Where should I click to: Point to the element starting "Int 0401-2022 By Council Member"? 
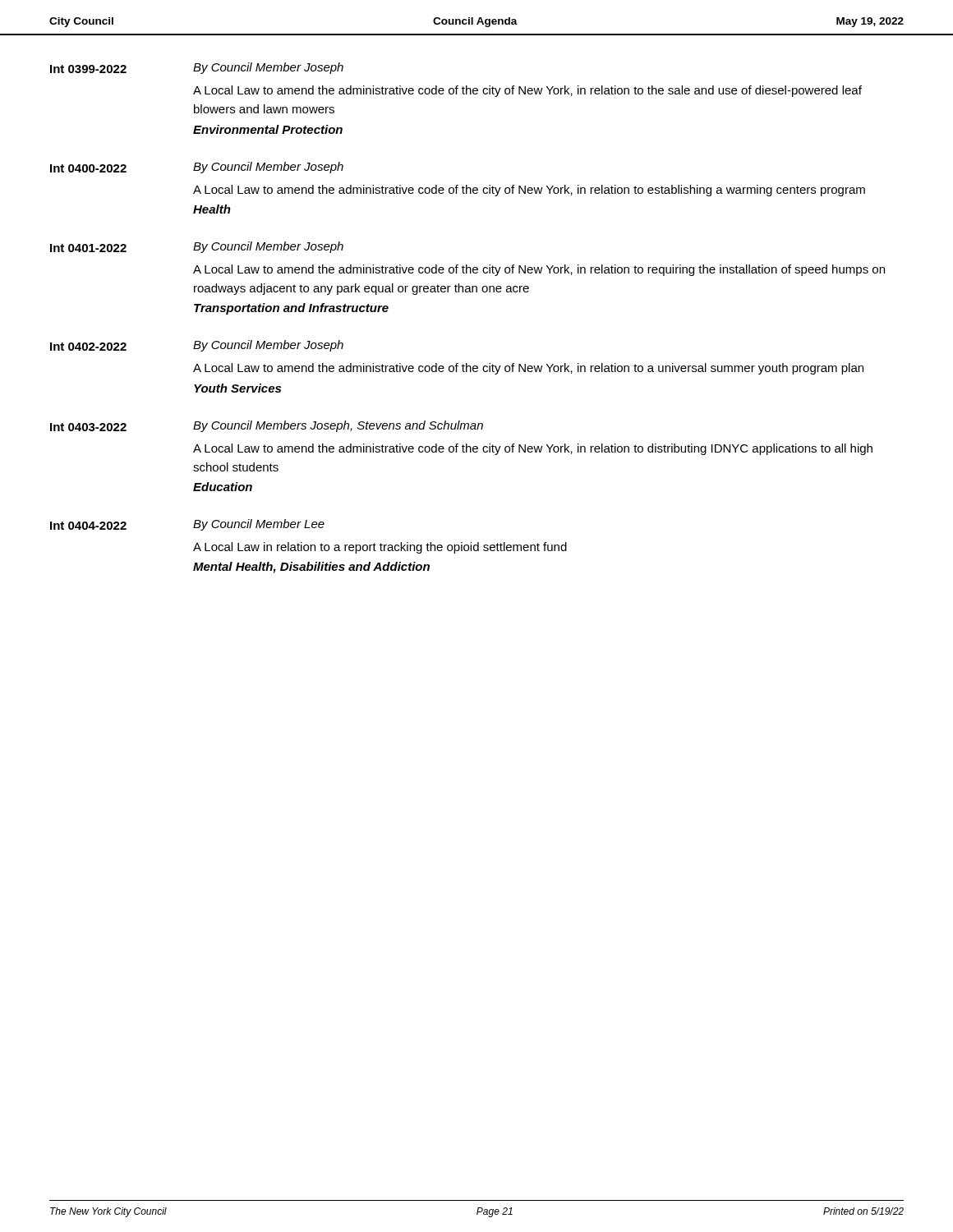476,277
